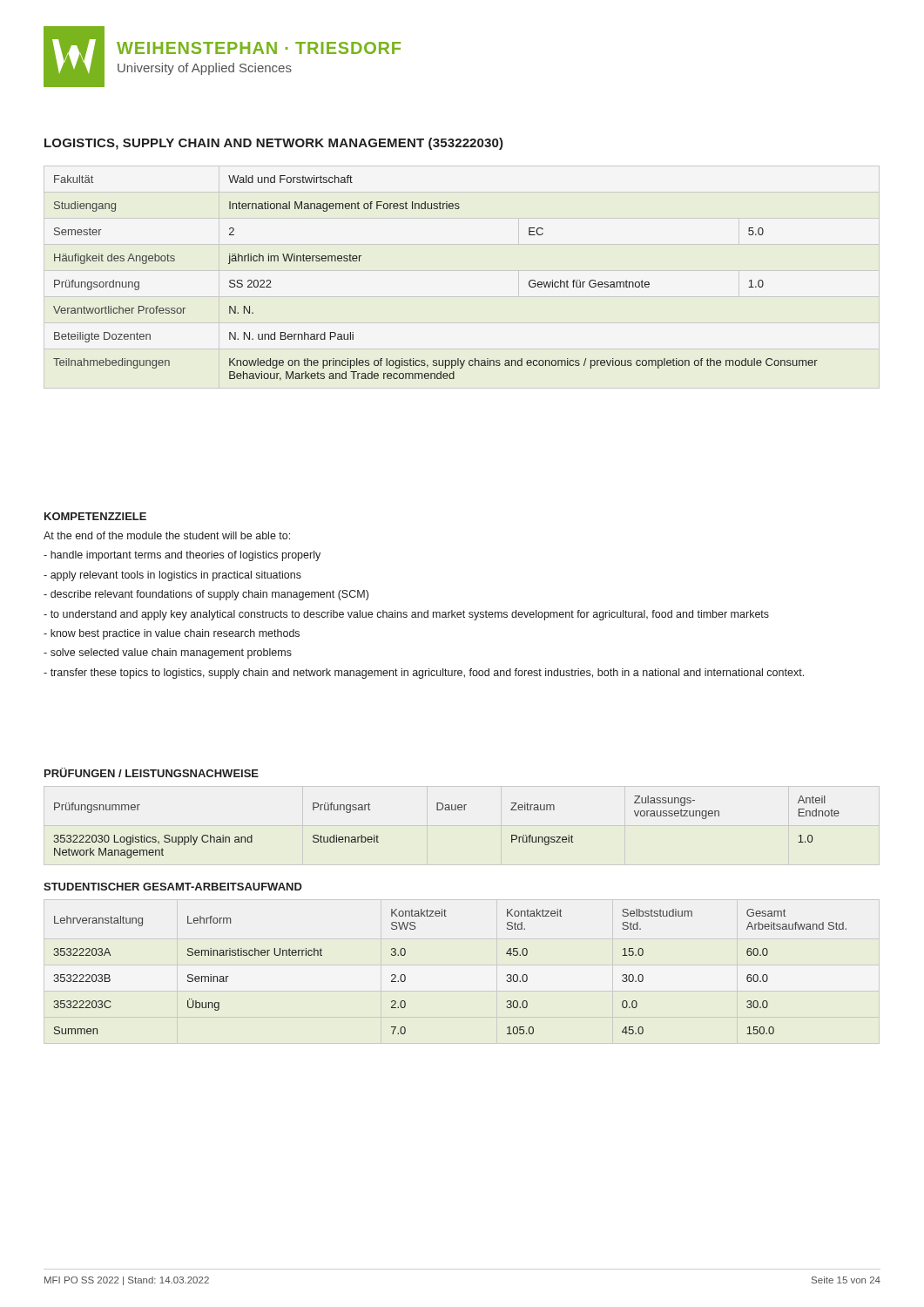Select the table that reads "Gewicht für Gesamtnote"
This screenshot has width=924, height=1307.
click(x=462, y=277)
